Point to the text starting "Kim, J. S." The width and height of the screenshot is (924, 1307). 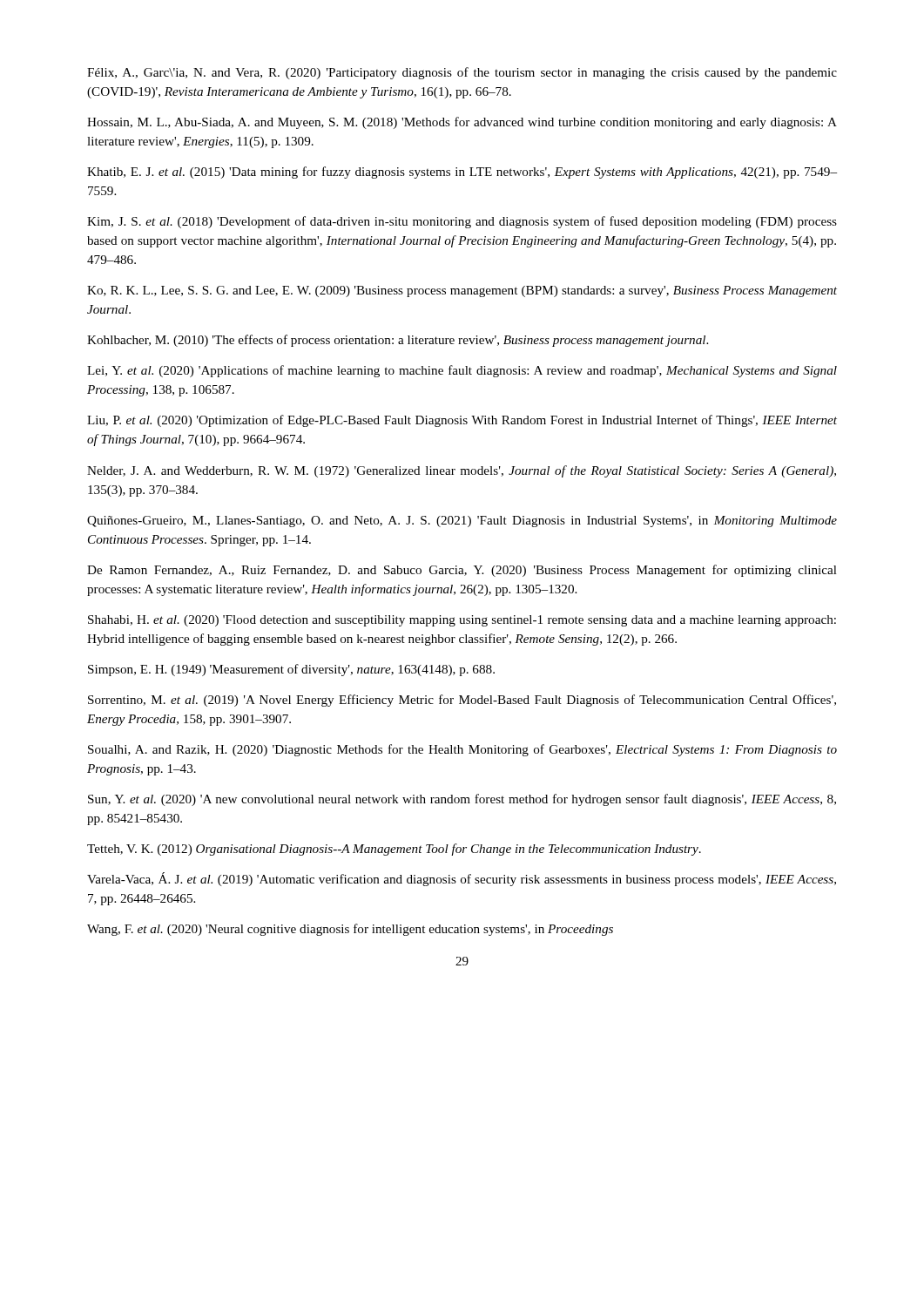[x=462, y=240]
